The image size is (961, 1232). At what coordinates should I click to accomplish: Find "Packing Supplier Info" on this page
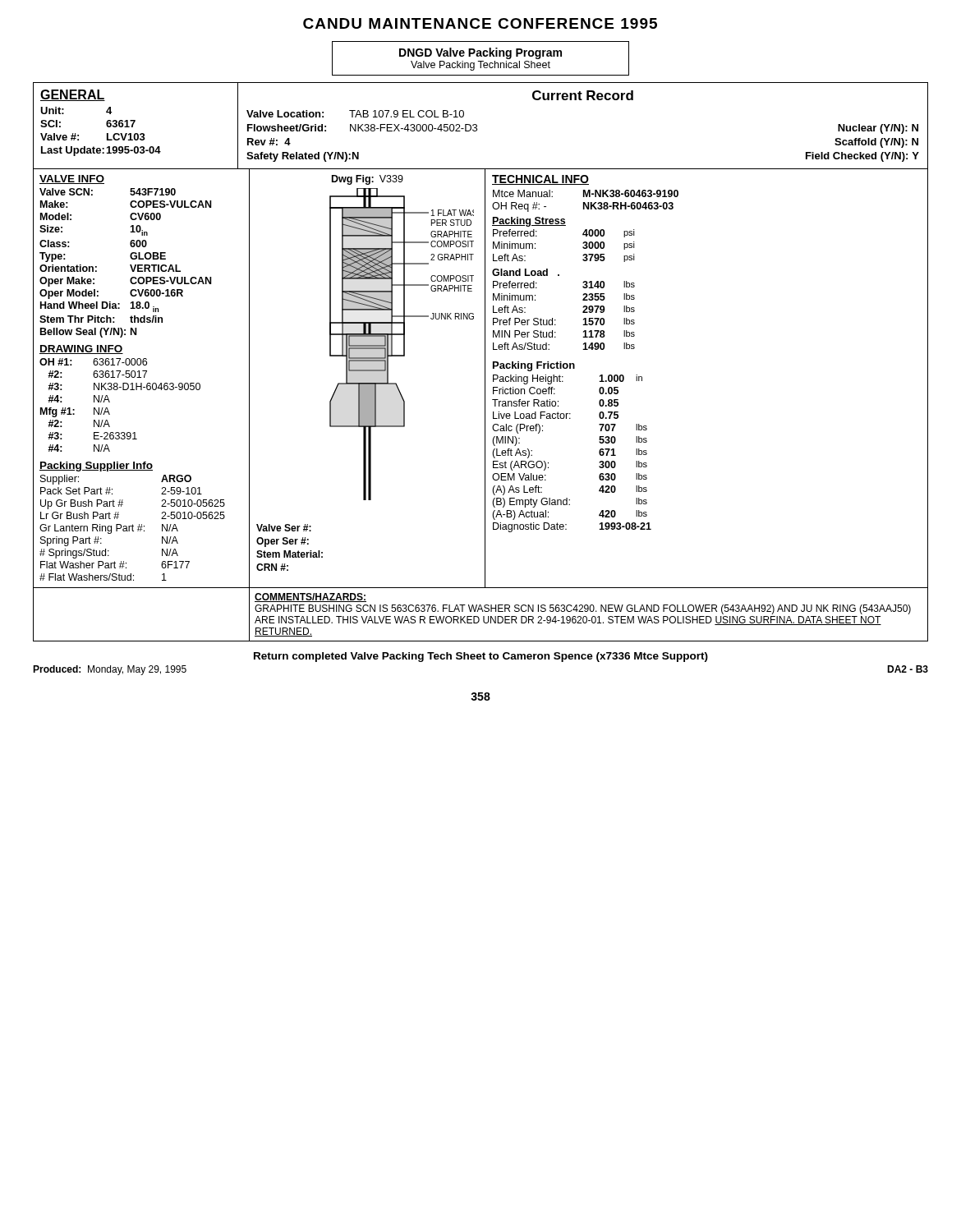tap(96, 465)
